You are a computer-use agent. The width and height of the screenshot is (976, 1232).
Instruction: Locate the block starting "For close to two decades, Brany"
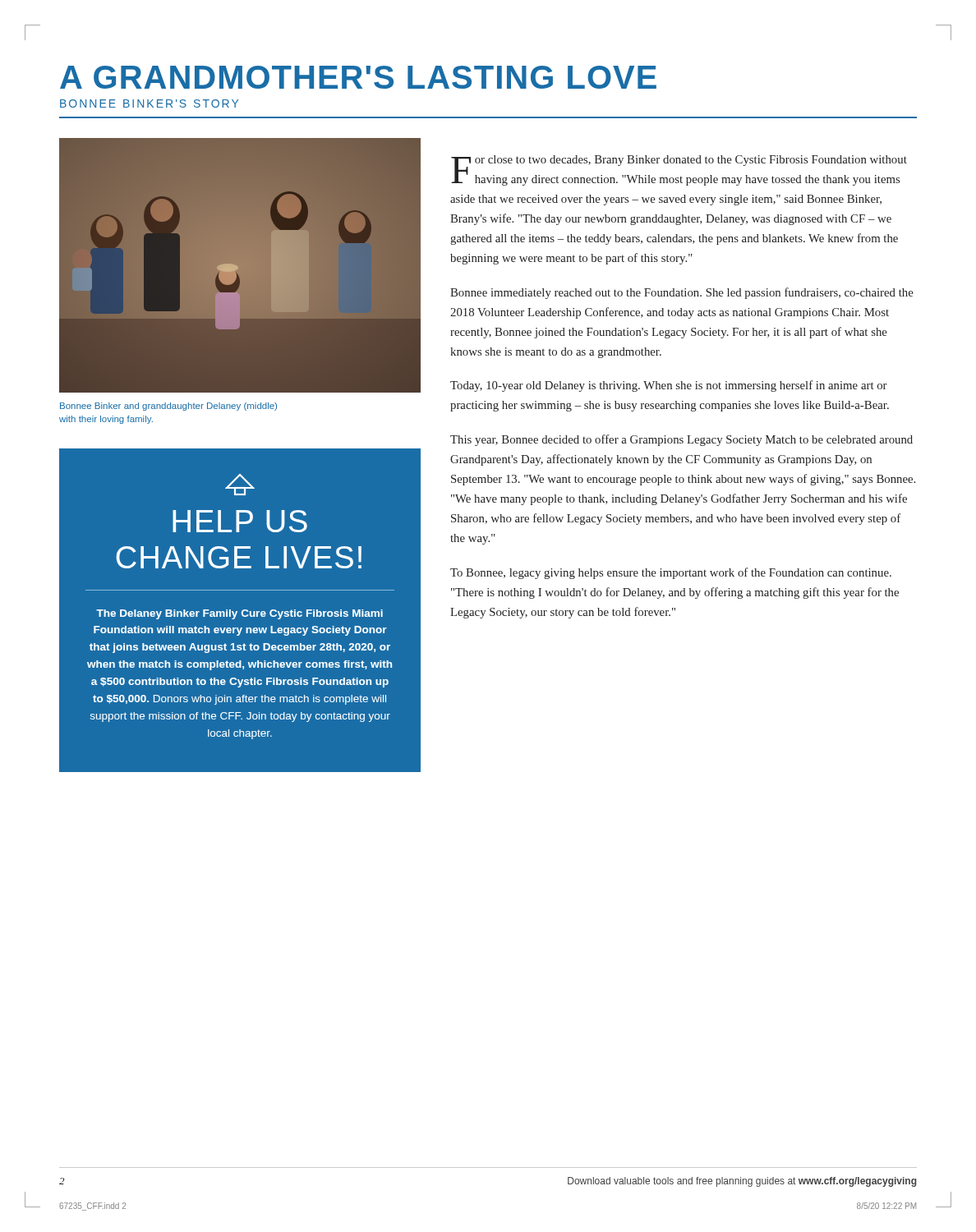tap(684, 209)
